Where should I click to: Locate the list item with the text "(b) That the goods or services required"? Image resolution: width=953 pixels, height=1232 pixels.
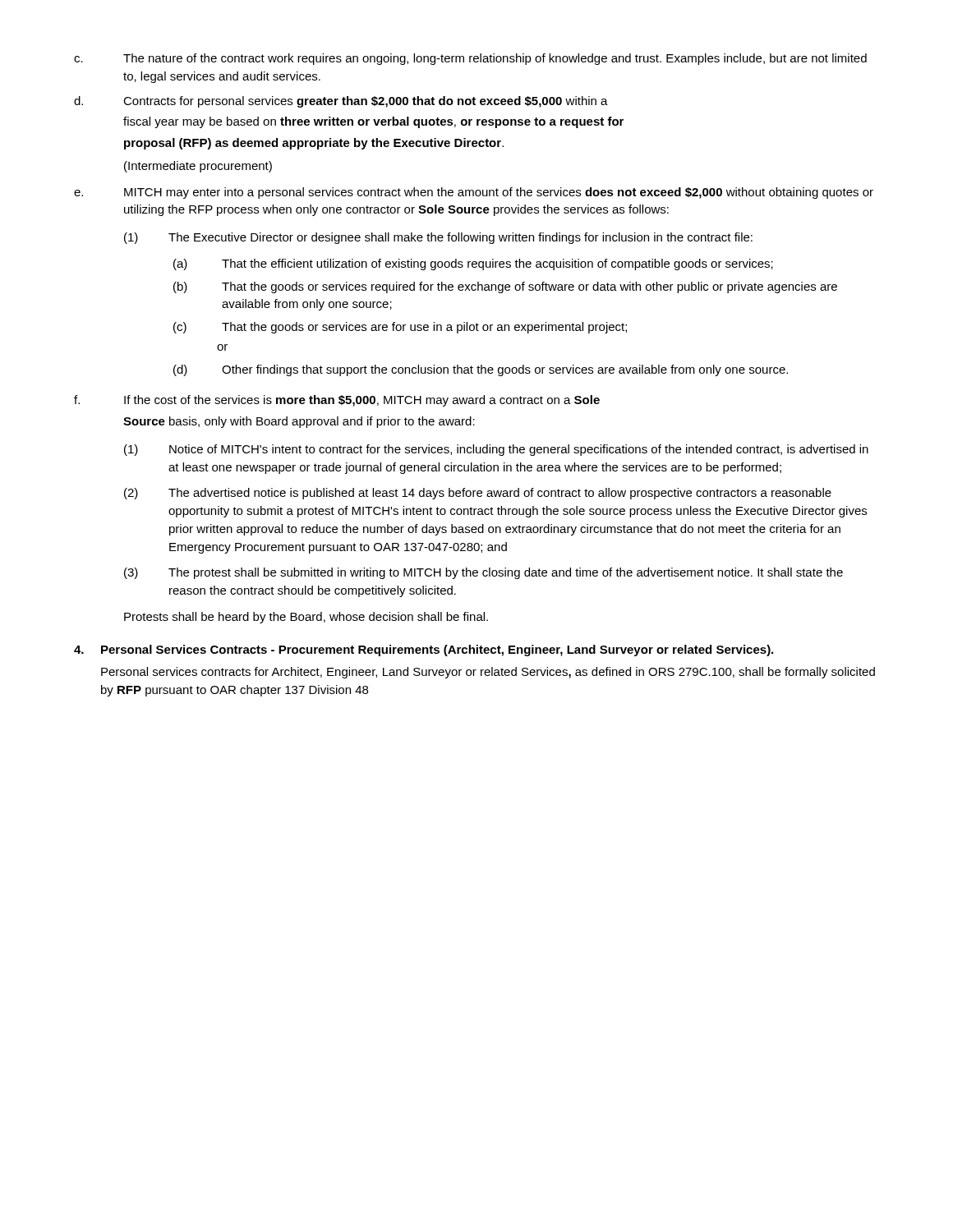(526, 295)
